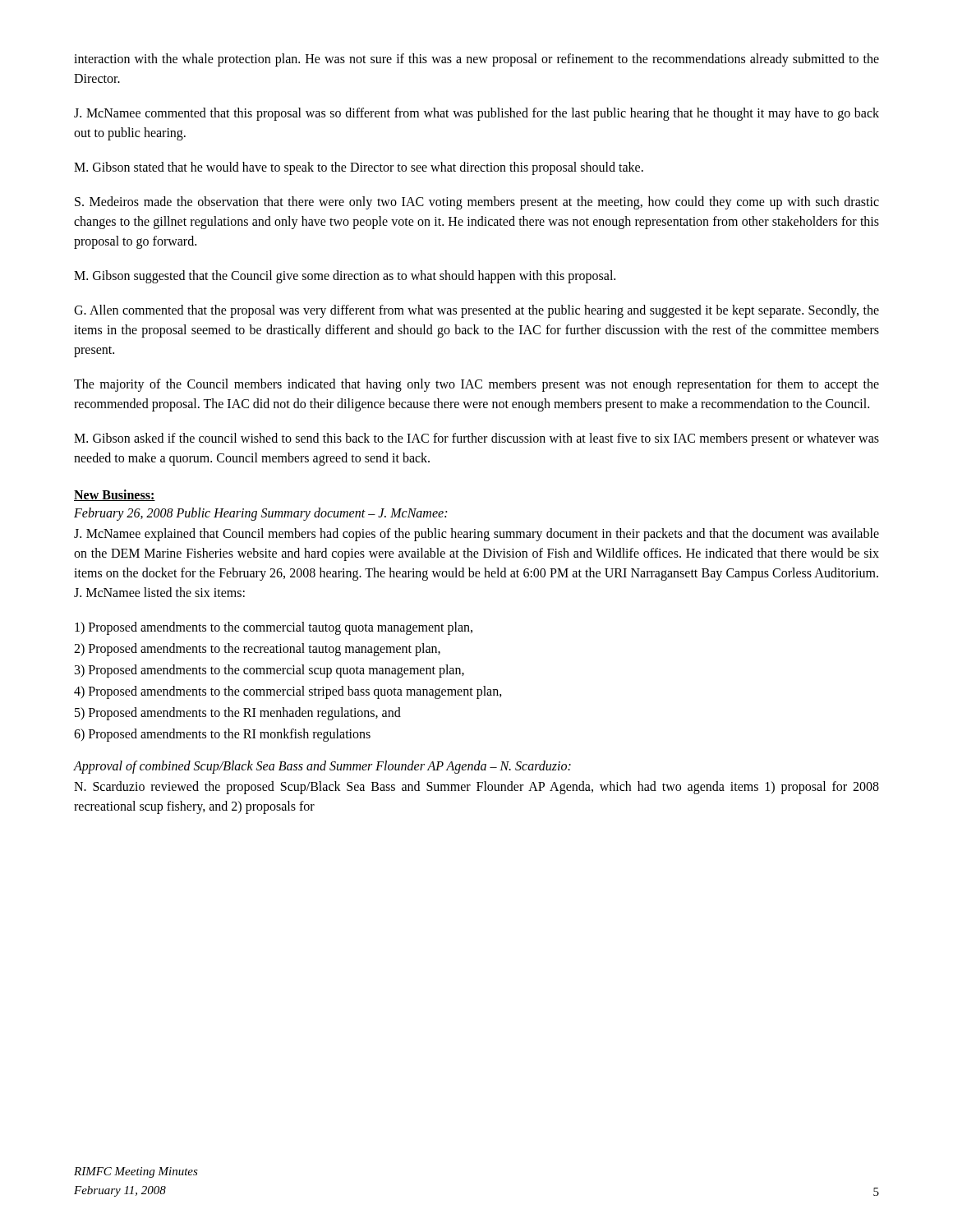Point to the passage starting "3) Proposed amendments to the commercial scup"
Viewport: 953px width, 1232px height.
tap(269, 670)
